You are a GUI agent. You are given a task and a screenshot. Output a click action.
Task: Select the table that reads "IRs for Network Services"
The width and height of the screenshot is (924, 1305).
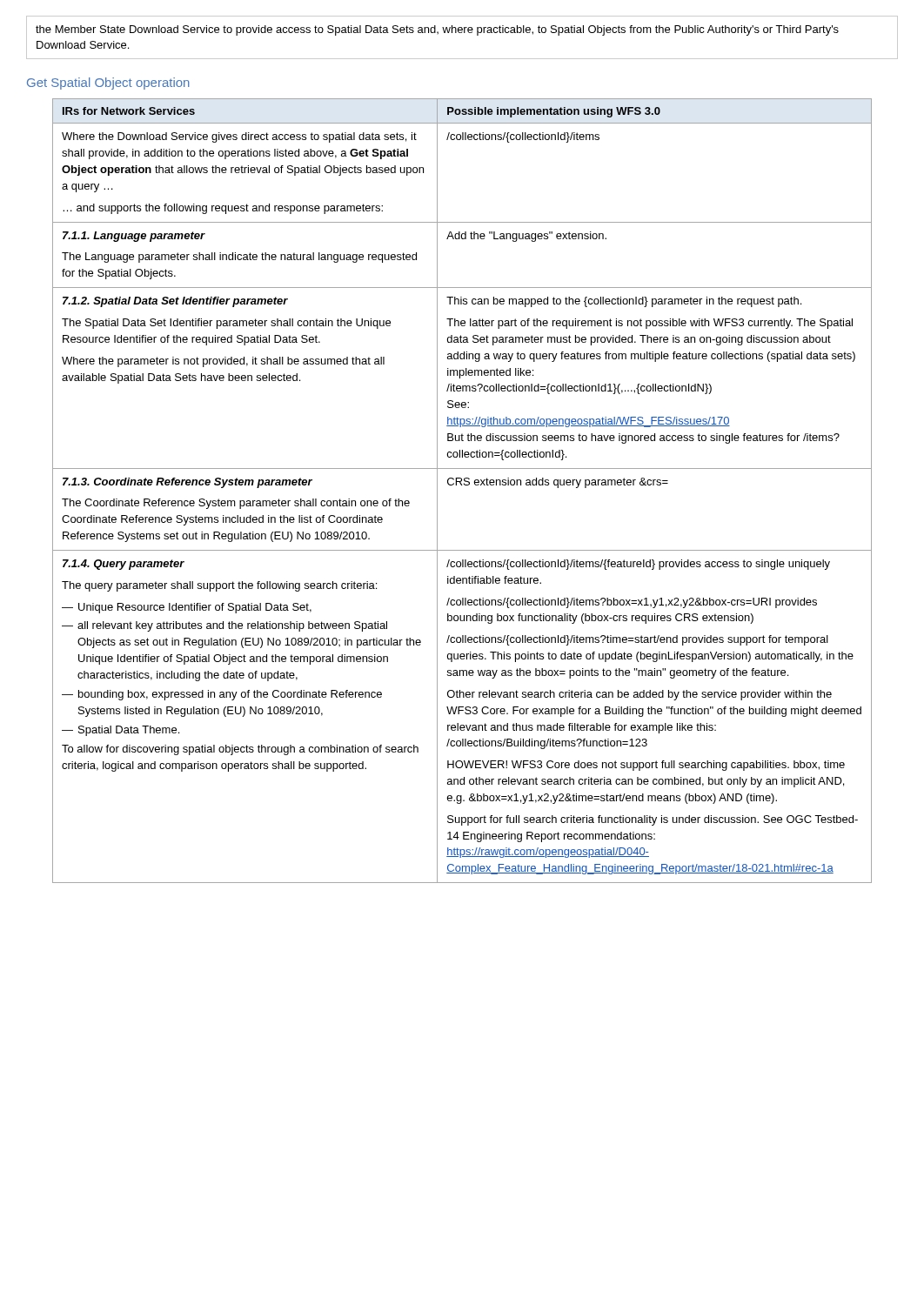tap(462, 491)
